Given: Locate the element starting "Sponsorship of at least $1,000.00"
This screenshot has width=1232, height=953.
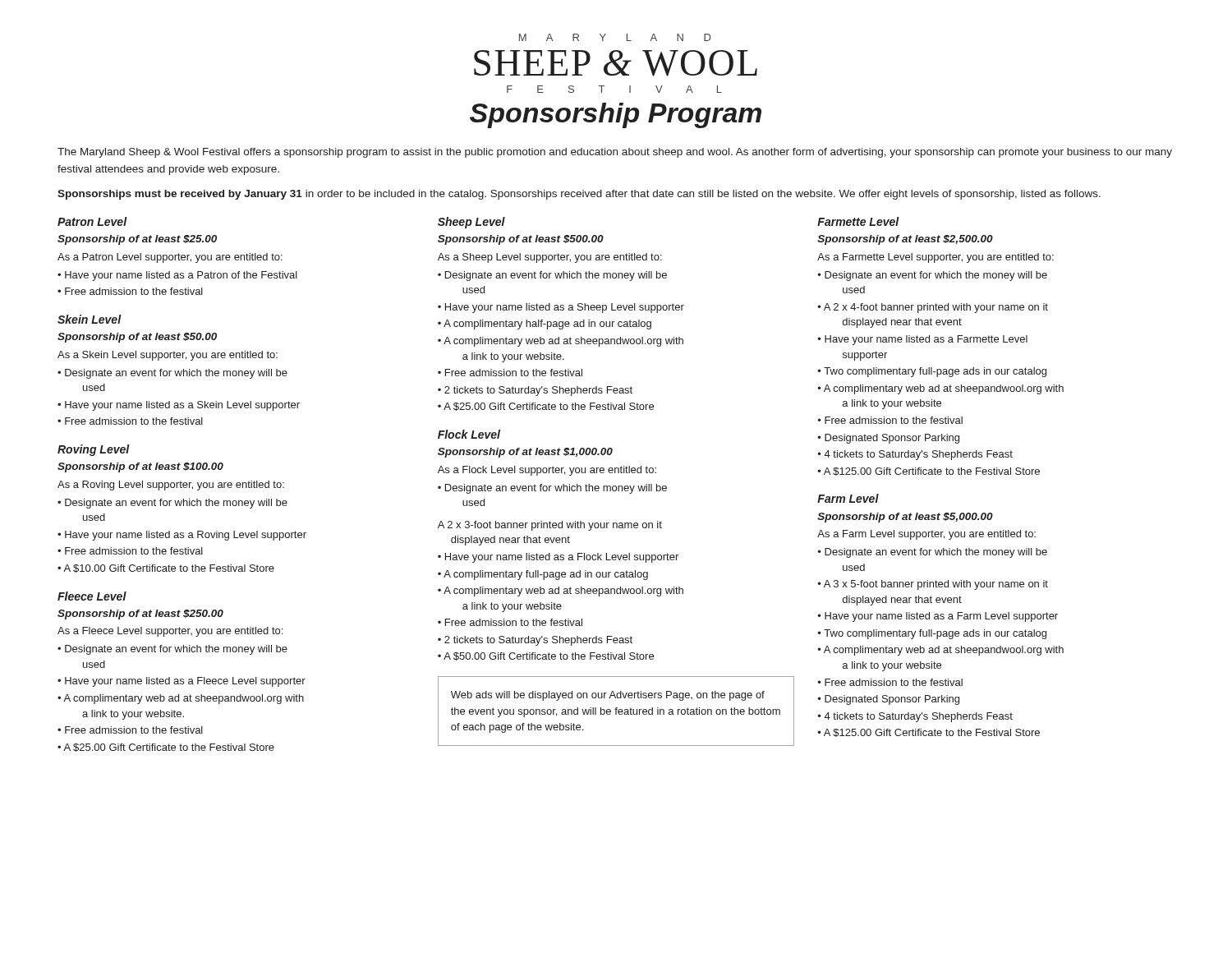Looking at the screenshot, I should (x=525, y=452).
